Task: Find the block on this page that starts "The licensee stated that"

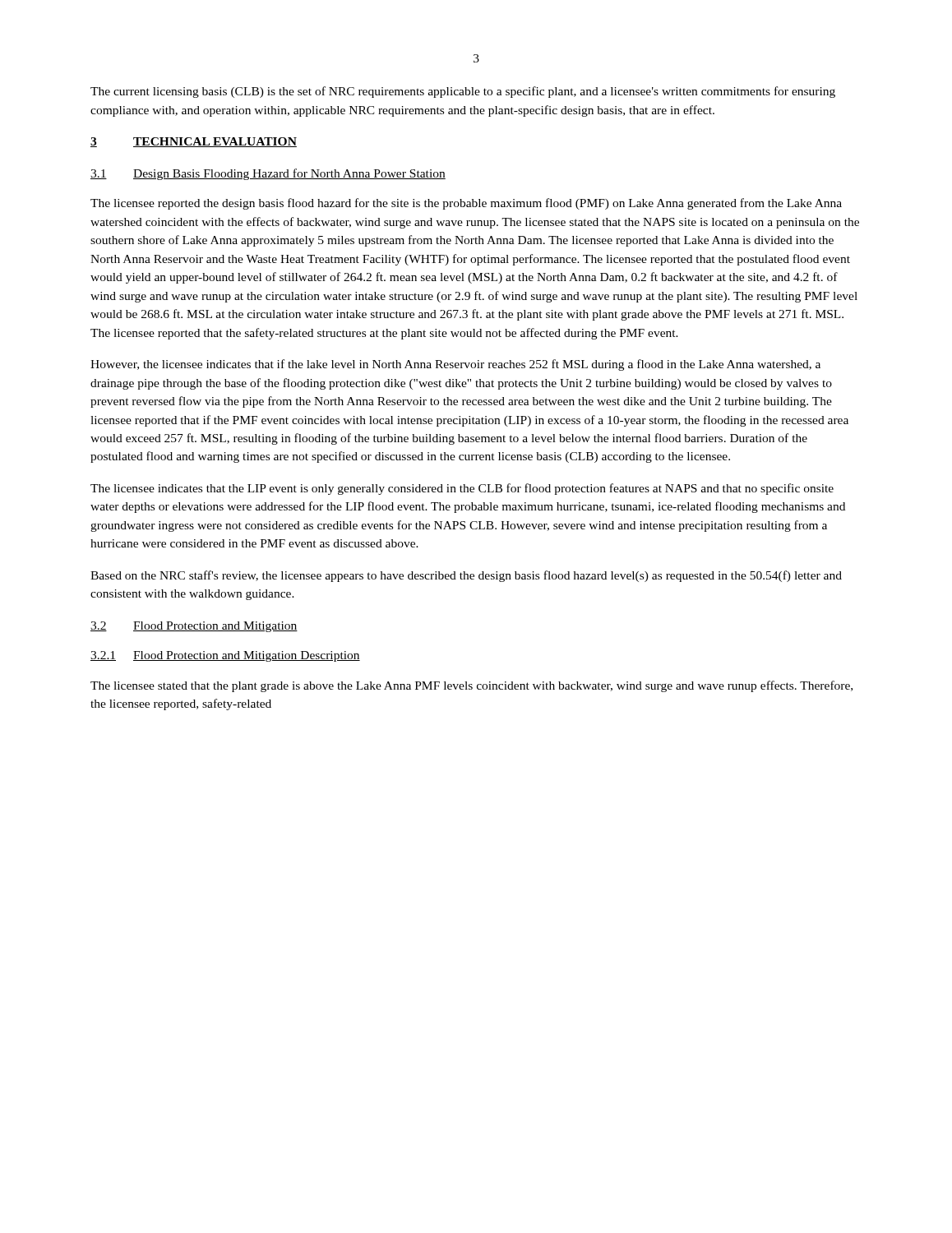Action: 472,694
